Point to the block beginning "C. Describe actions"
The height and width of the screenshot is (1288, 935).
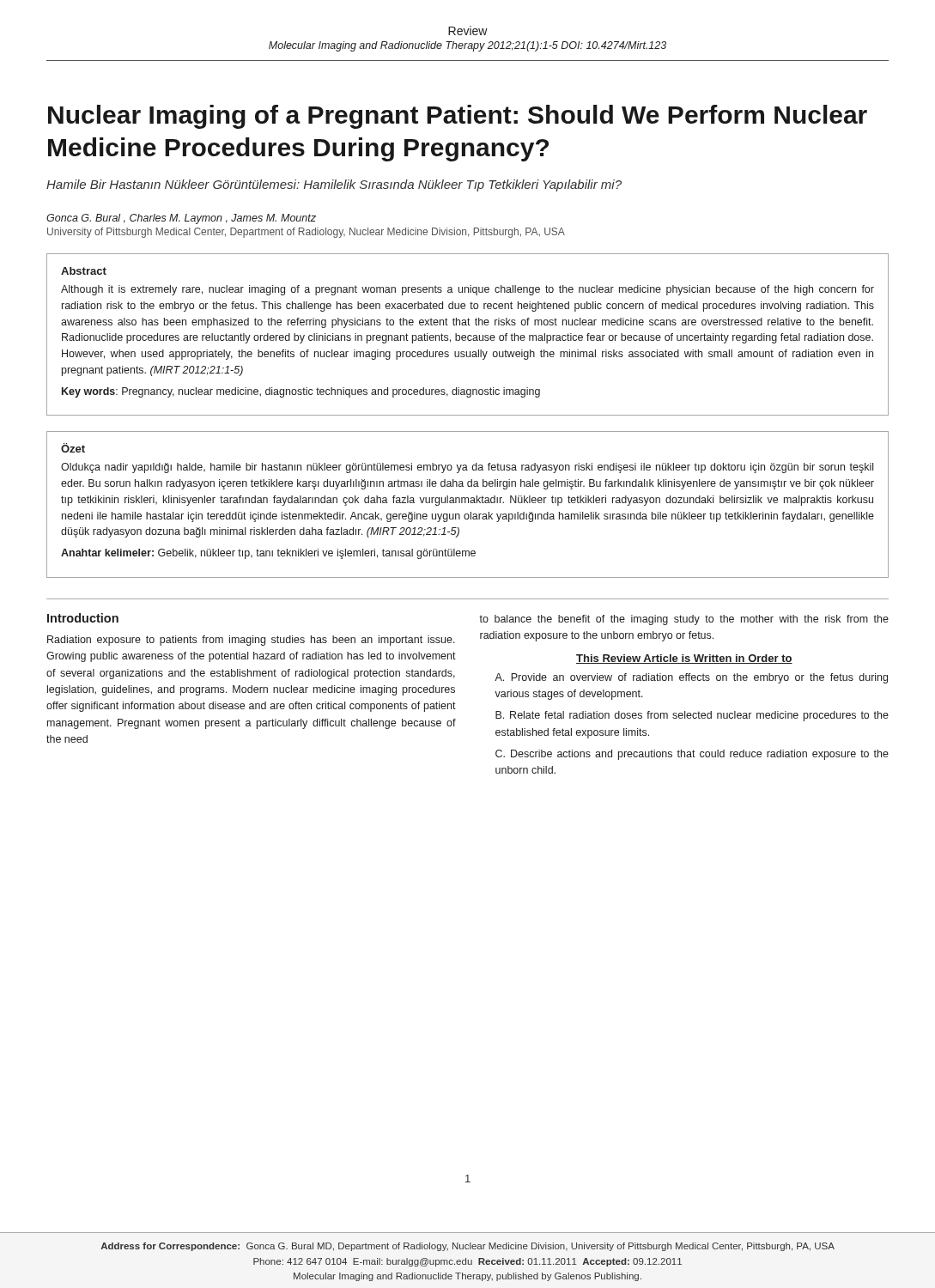[x=692, y=762]
